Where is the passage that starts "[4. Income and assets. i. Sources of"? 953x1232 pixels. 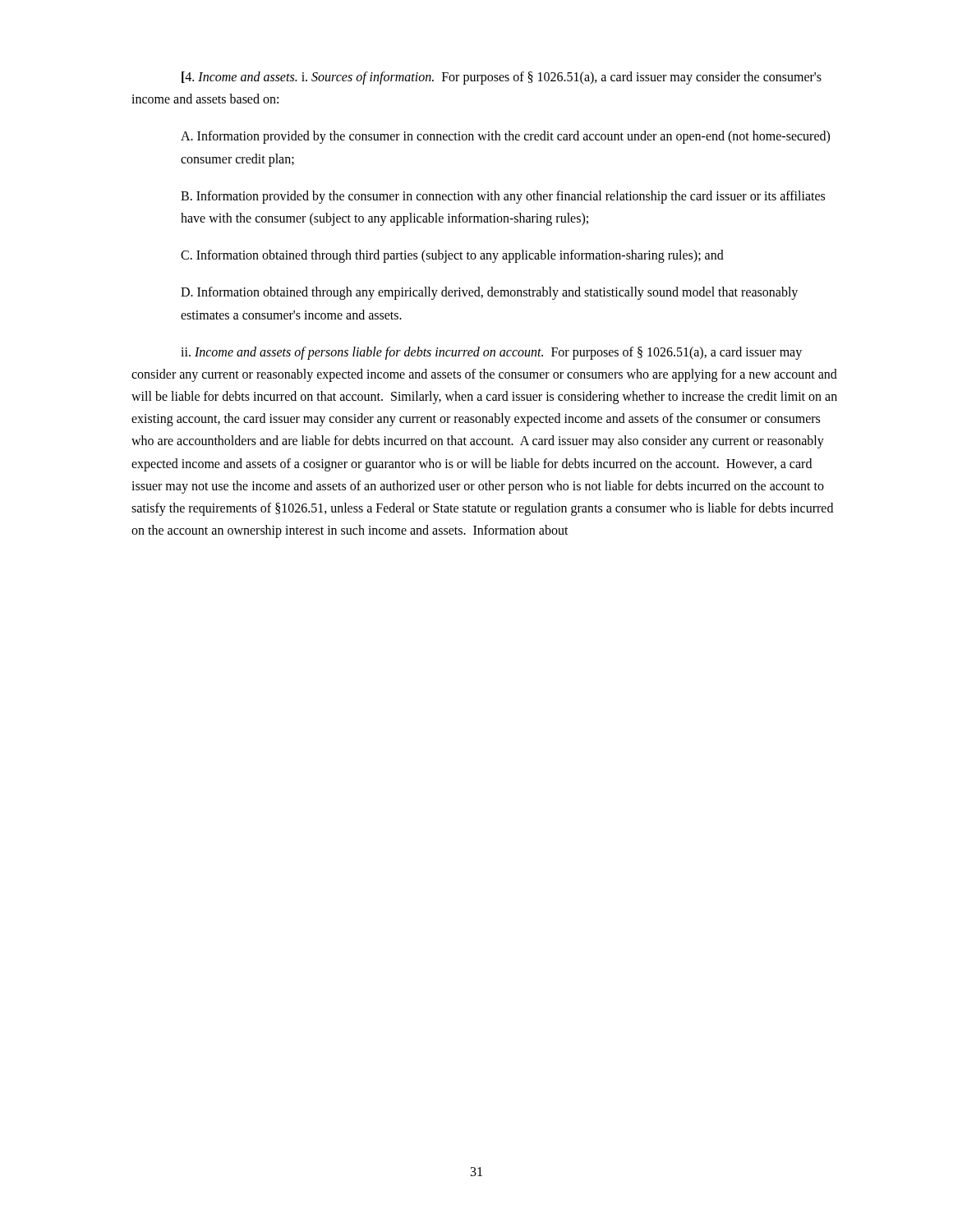click(x=485, y=88)
